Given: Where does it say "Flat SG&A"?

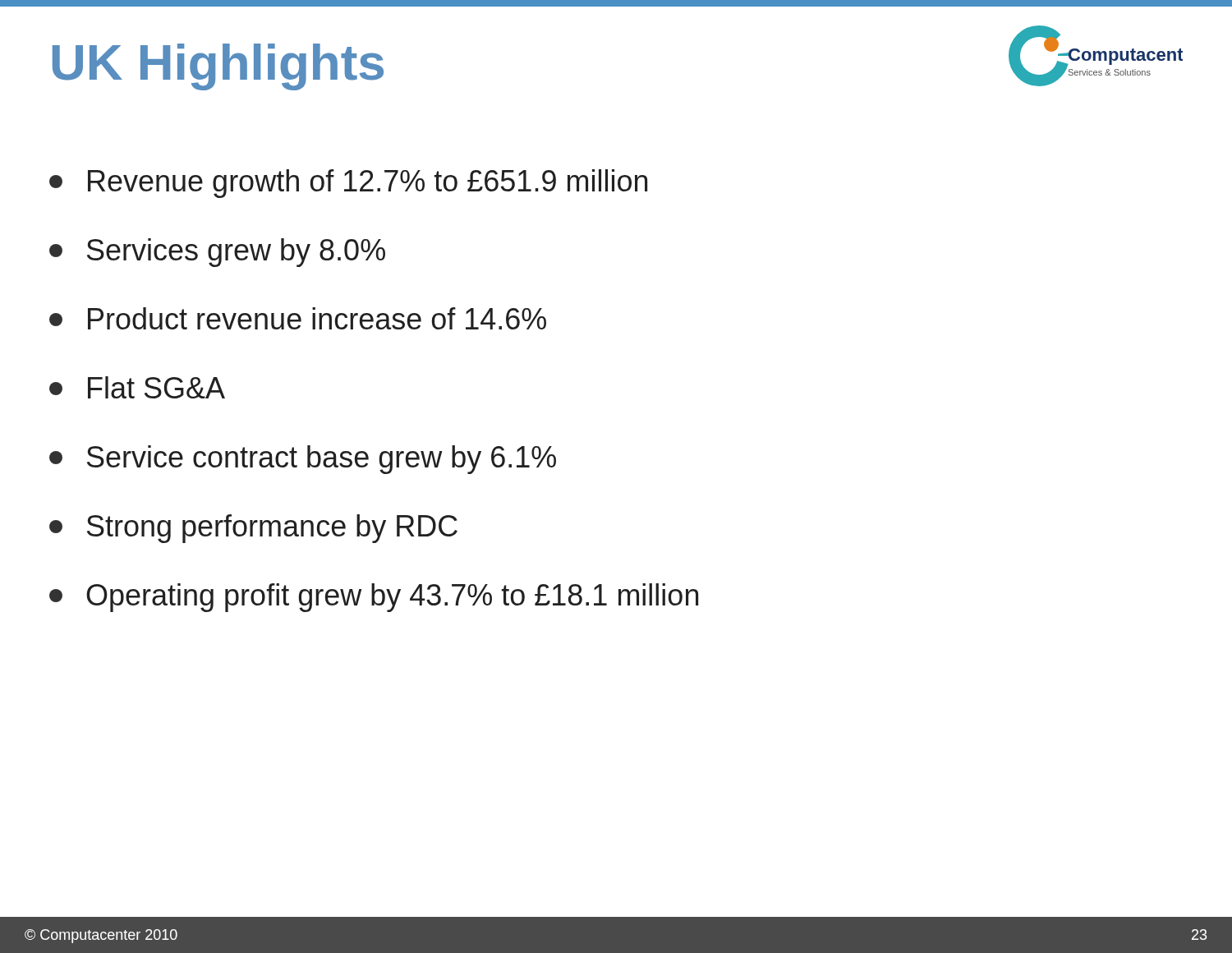Looking at the screenshot, I should [137, 389].
